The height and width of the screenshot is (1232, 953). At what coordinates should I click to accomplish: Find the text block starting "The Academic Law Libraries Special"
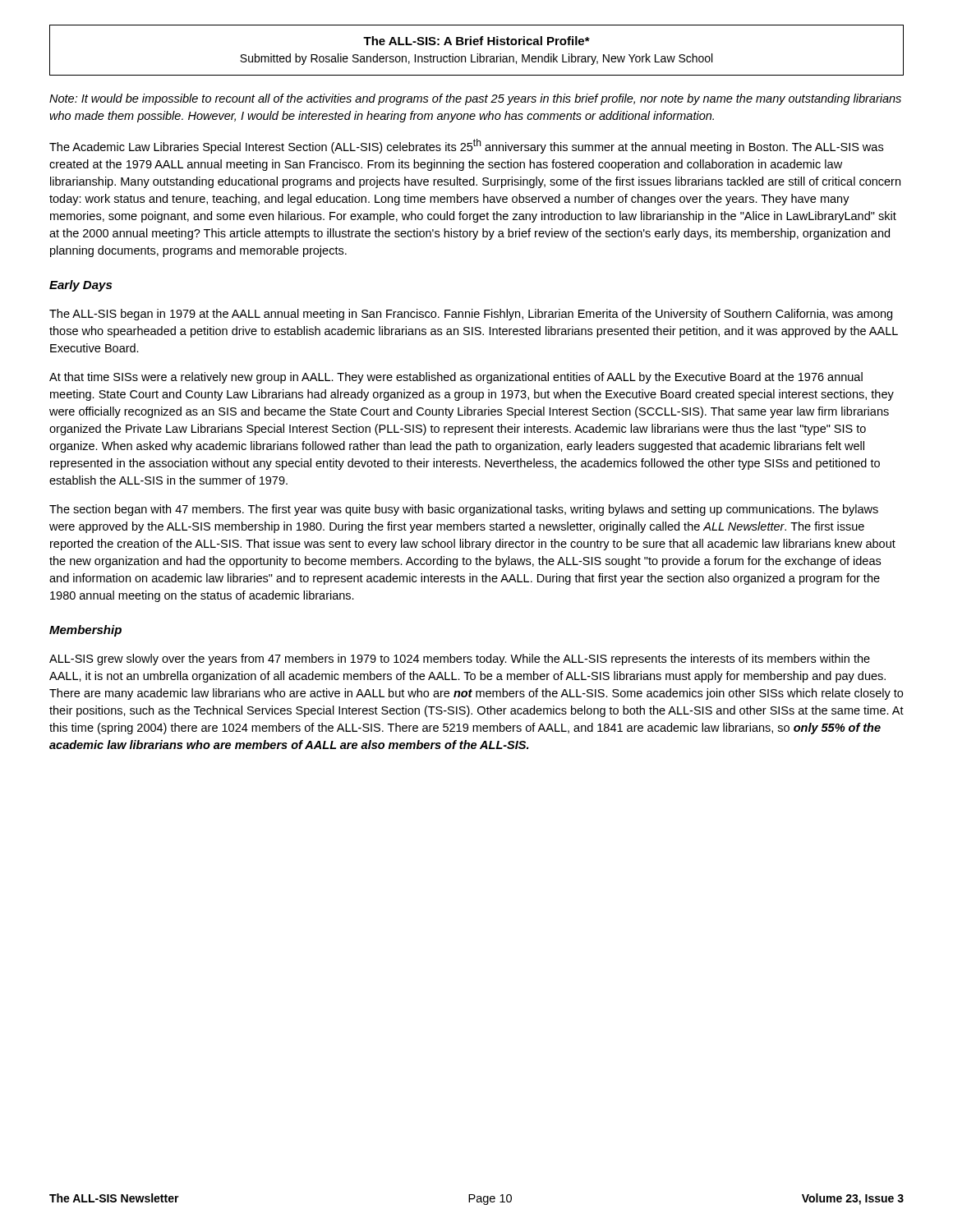click(475, 197)
